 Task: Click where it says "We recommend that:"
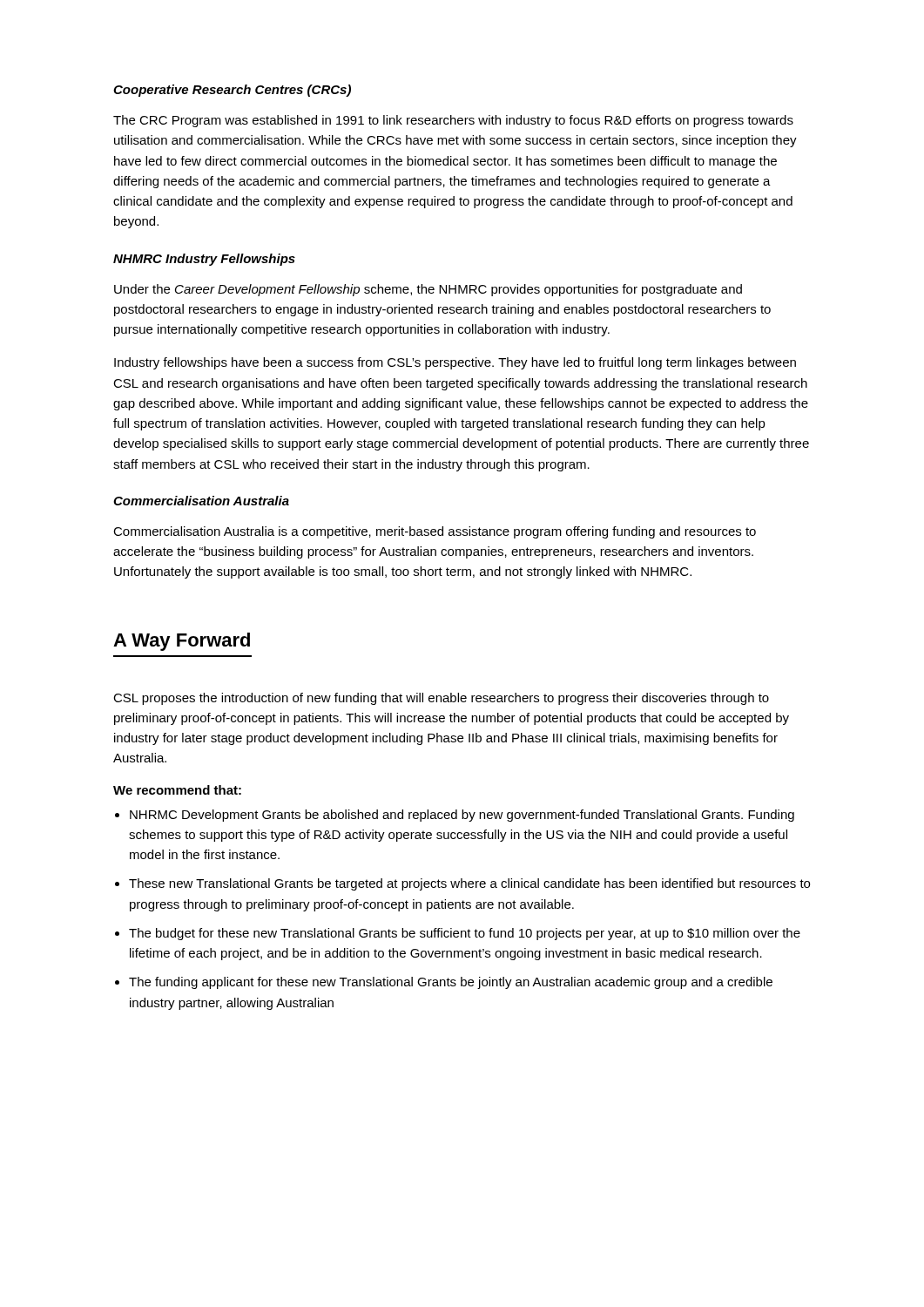click(x=177, y=790)
